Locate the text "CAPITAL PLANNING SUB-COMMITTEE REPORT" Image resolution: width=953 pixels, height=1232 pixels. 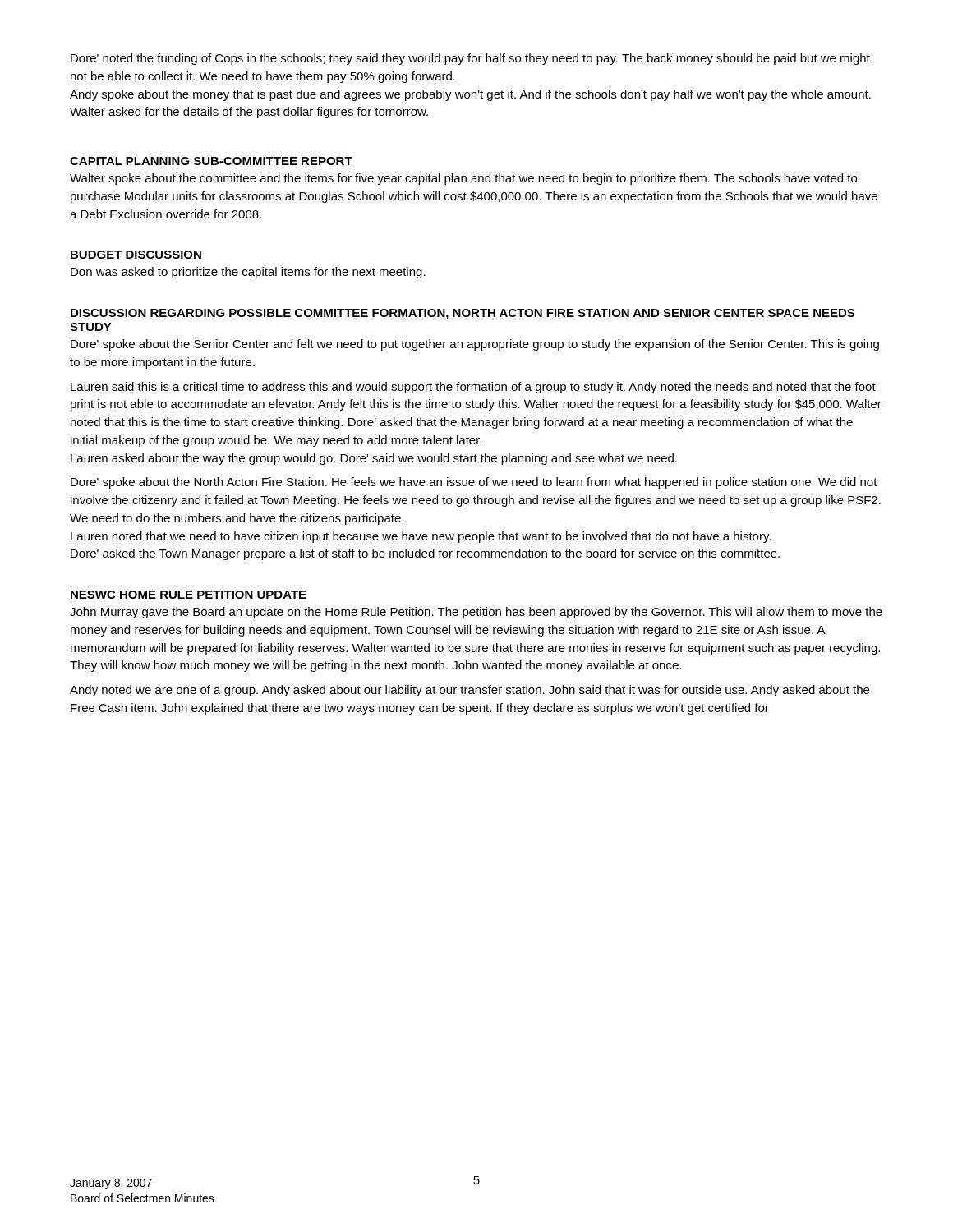pyautogui.click(x=211, y=161)
